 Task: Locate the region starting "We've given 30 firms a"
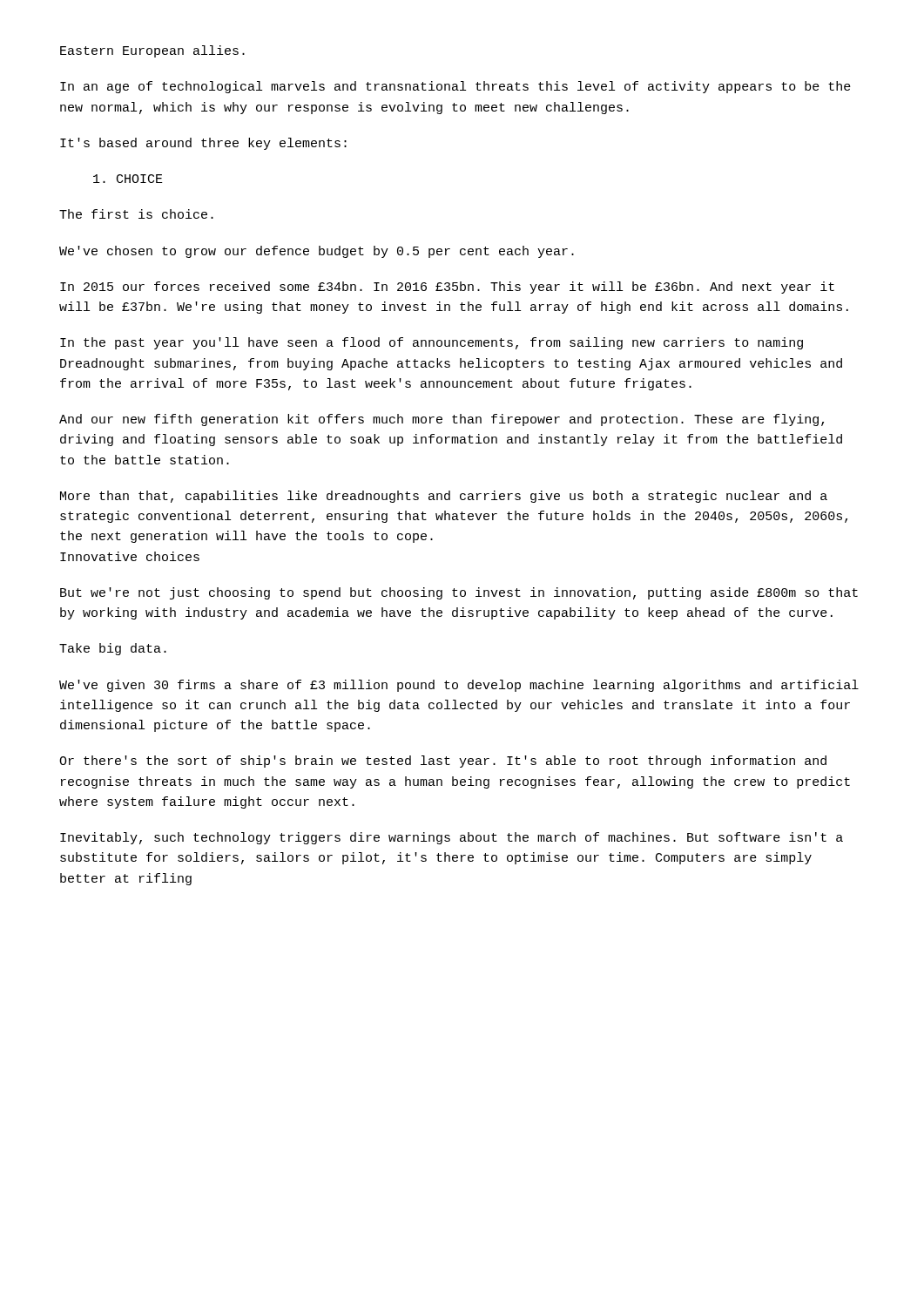tap(459, 706)
